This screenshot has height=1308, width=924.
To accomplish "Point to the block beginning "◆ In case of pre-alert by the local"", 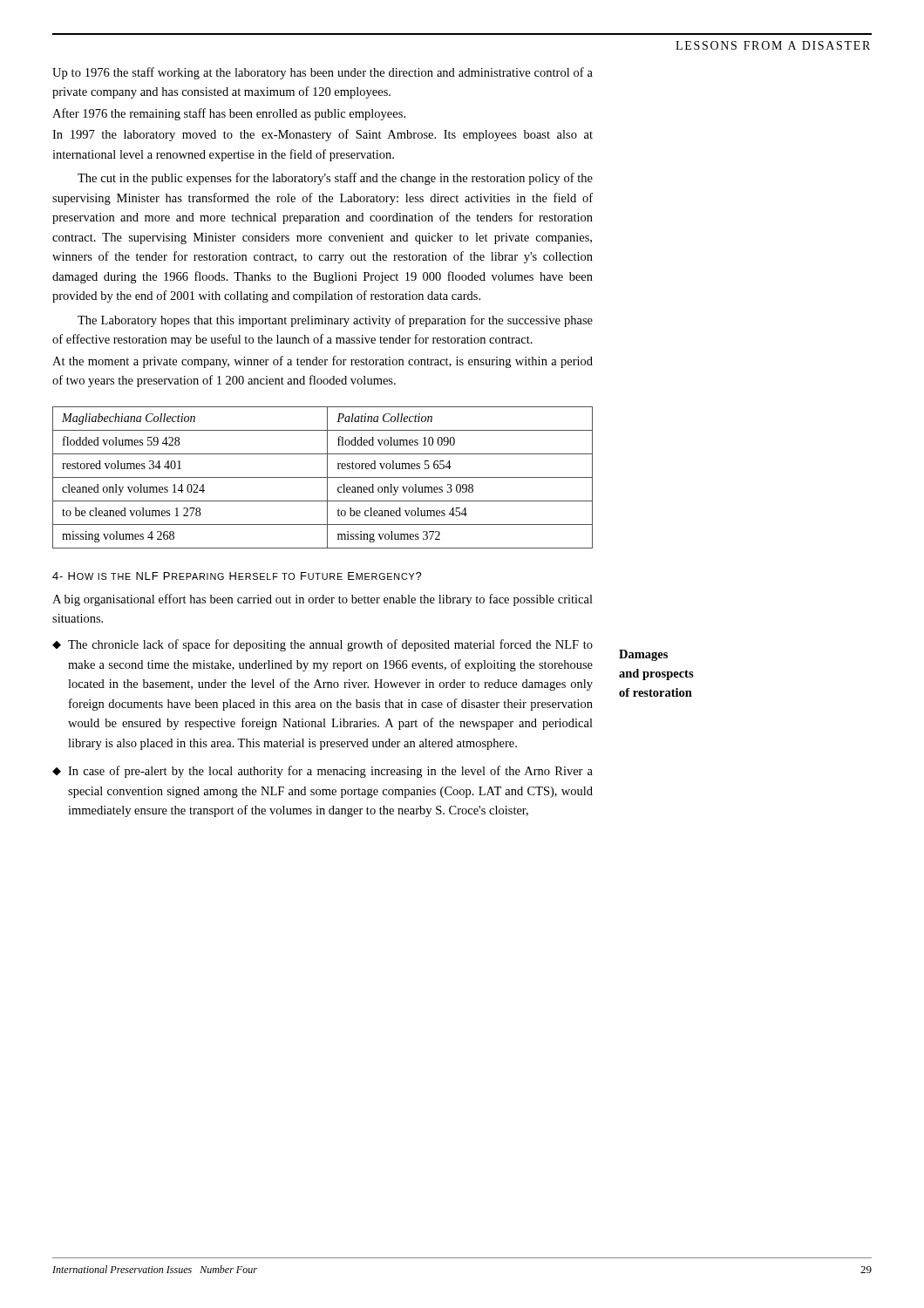I will 323,791.
